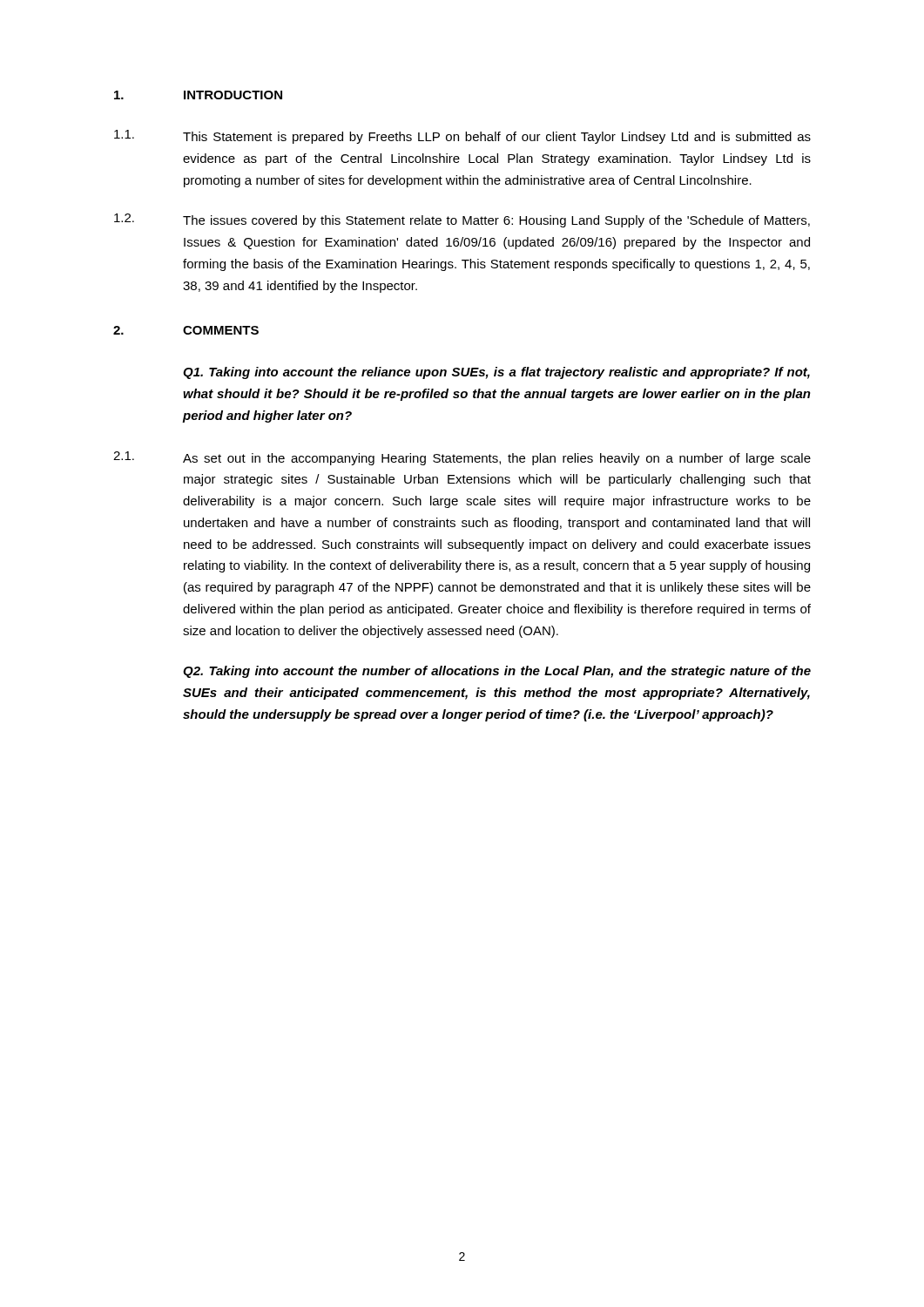This screenshot has height=1307, width=924.
Task: Locate the passage starting "2. The issues covered by this Statement relate"
Action: tap(462, 253)
